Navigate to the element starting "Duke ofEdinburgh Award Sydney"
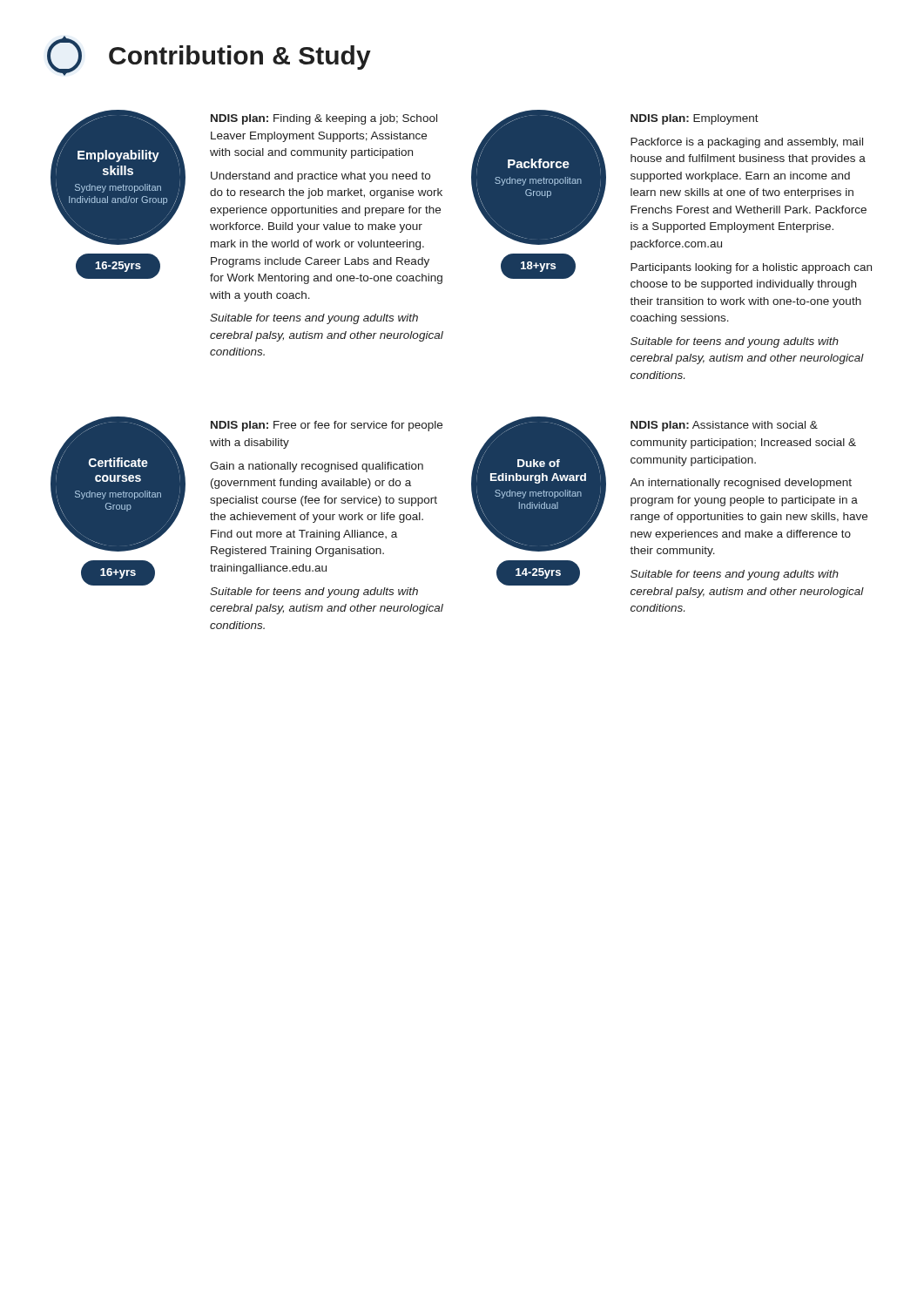The image size is (924, 1307). pos(538,501)
